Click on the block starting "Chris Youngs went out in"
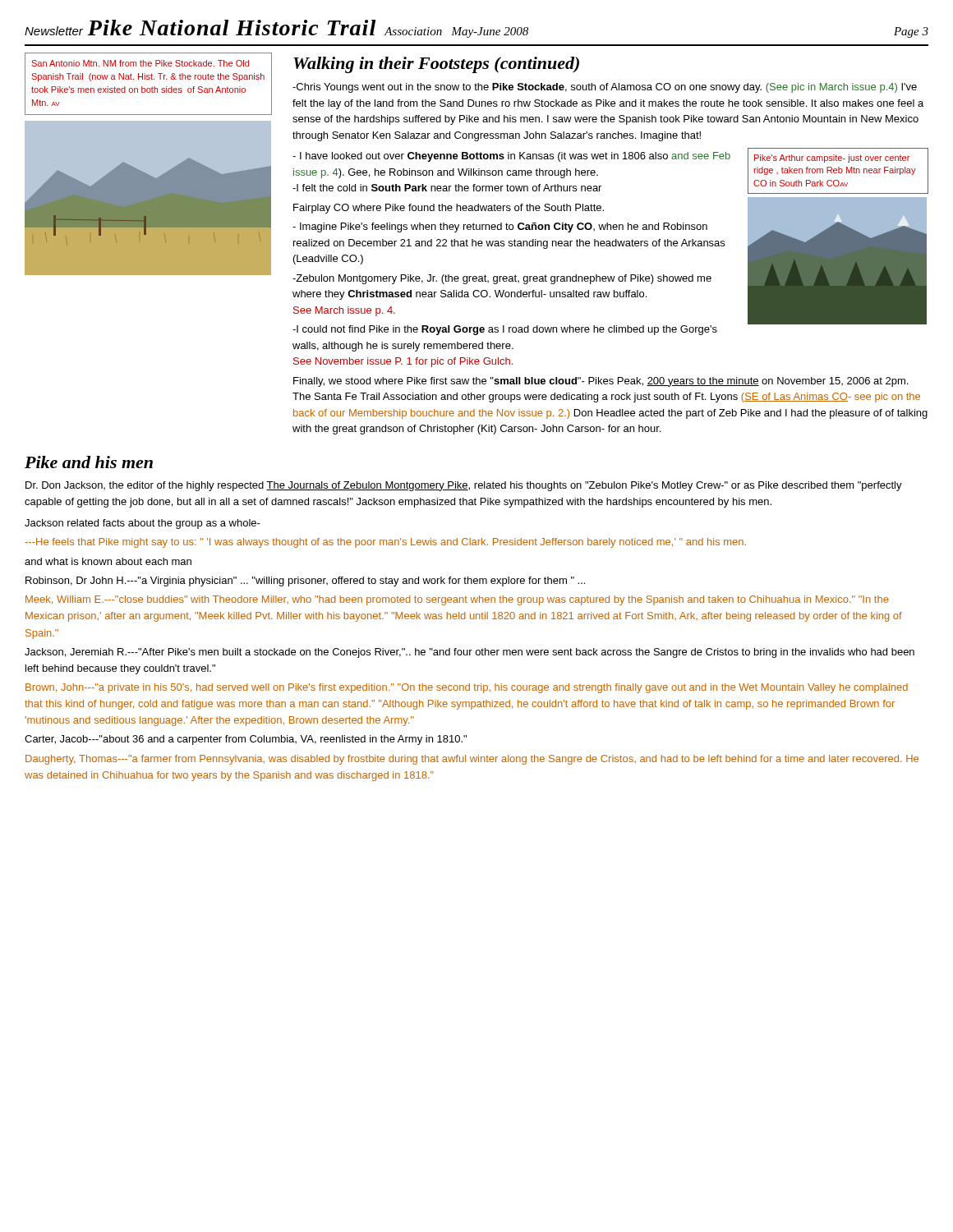The width and height of the screenshot is (953, 1232). pos(608,111)
